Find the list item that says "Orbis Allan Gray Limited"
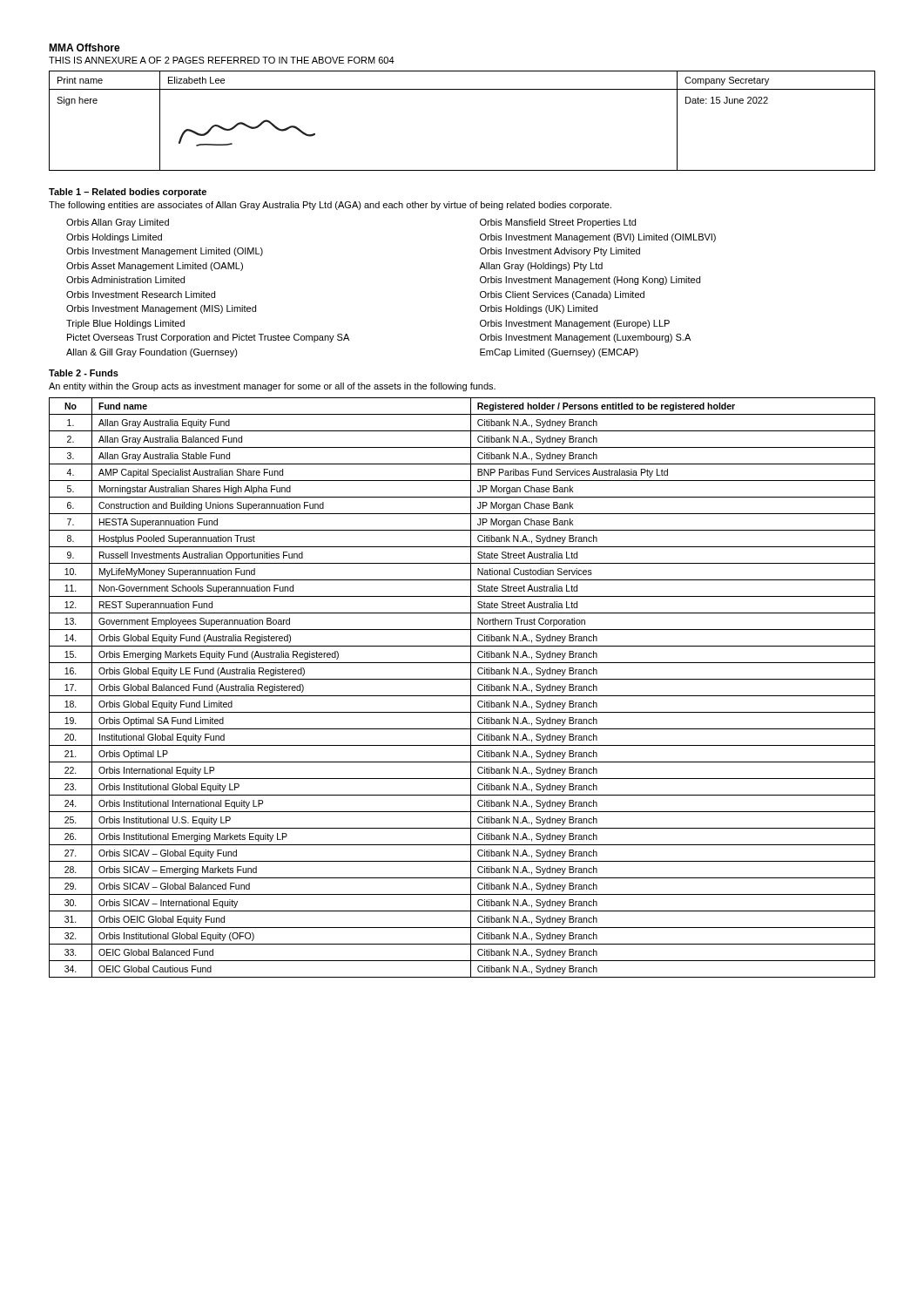The width and height of the screenshot is (924, 1307). [118, 223]
